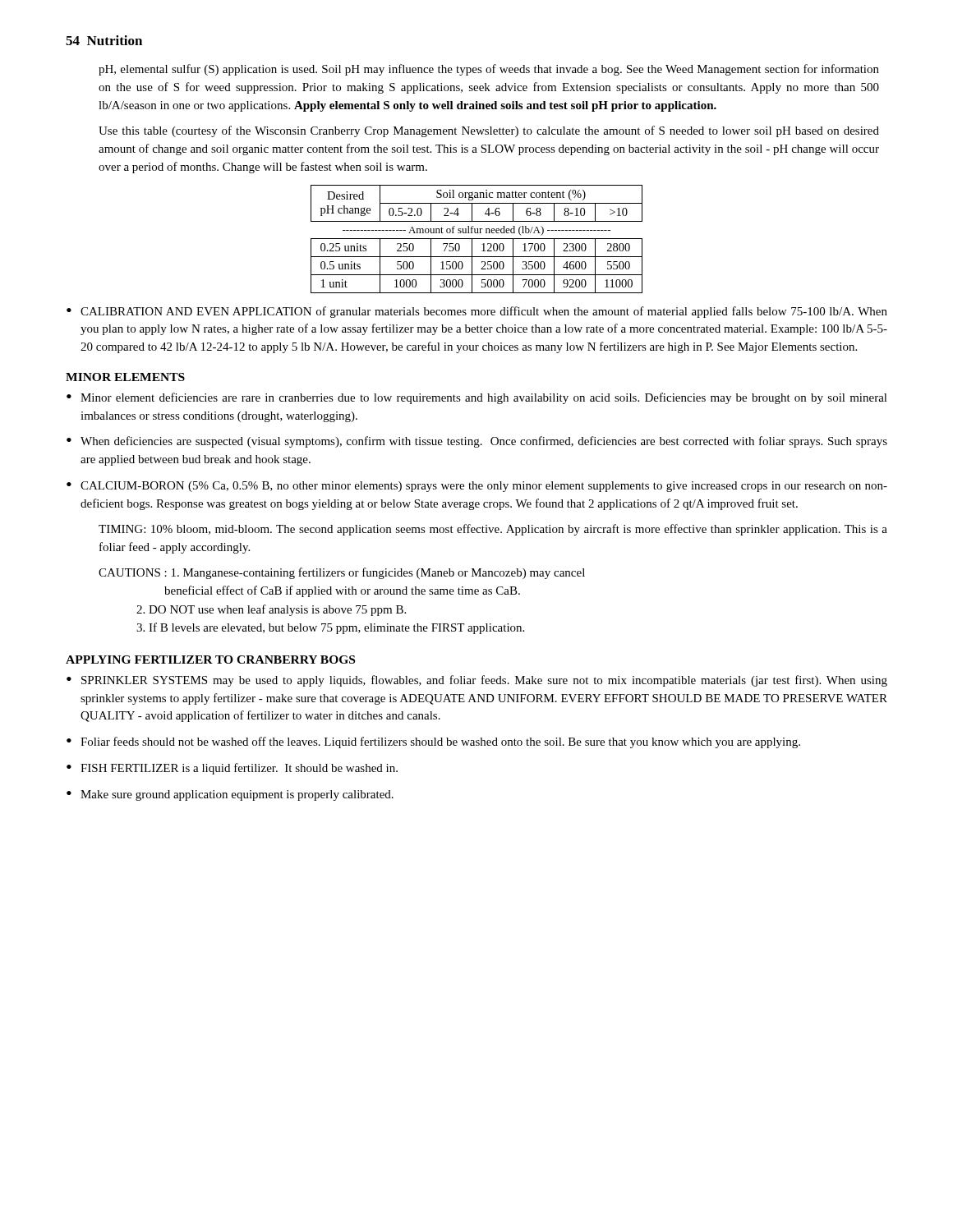The width and height of the screenshot is (953, 1232).
Task: Click the passage that begins "• Foliar feeds should not"
Action: (x=476, y=742)
